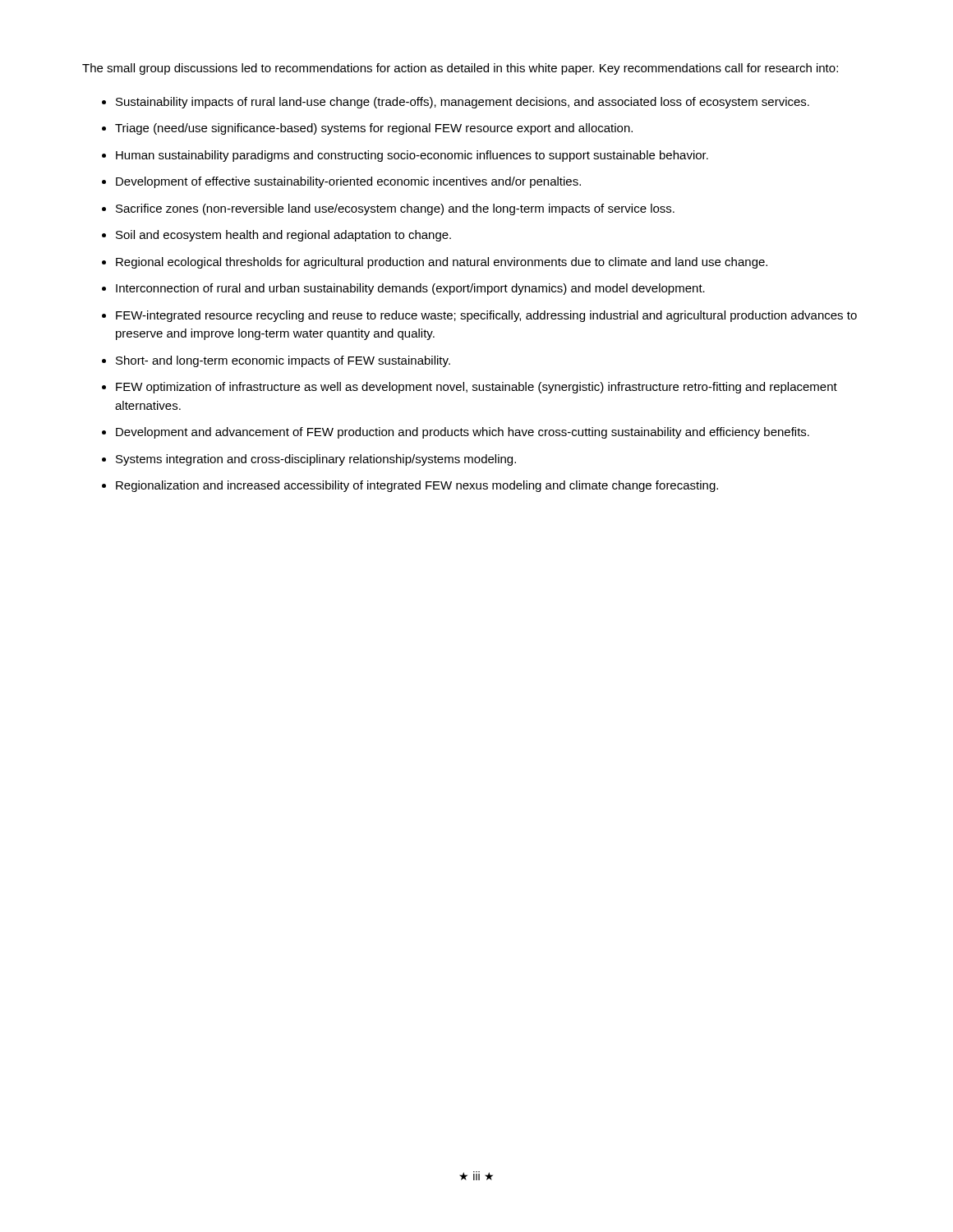Navigate to the text block starting "Short- and long-term economic impacts of FEW sustainability."
The image size is (953, 1232).
click(283, 360)
